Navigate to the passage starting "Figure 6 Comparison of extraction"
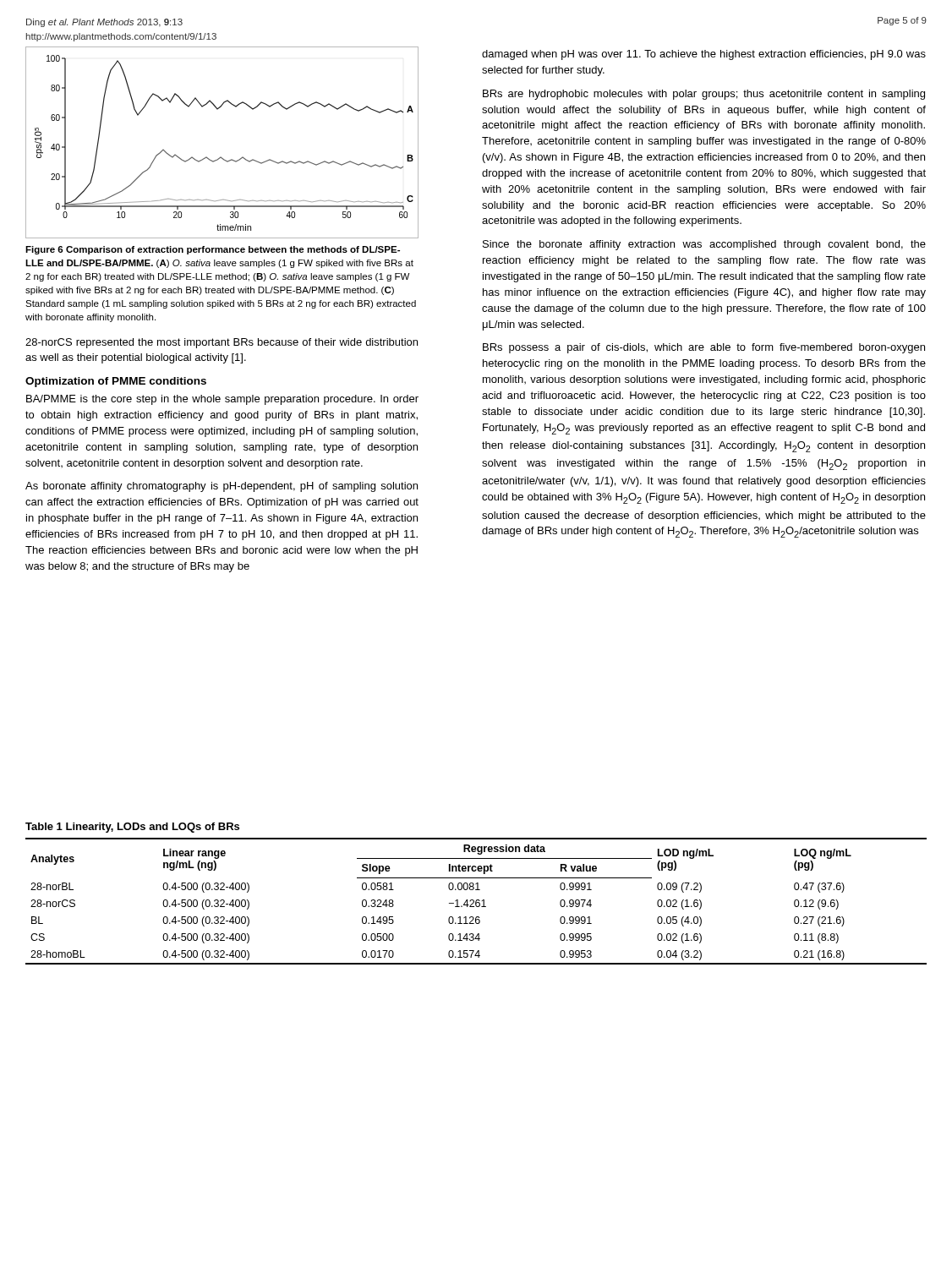952x1268 pixels. [x=221, y=283]
